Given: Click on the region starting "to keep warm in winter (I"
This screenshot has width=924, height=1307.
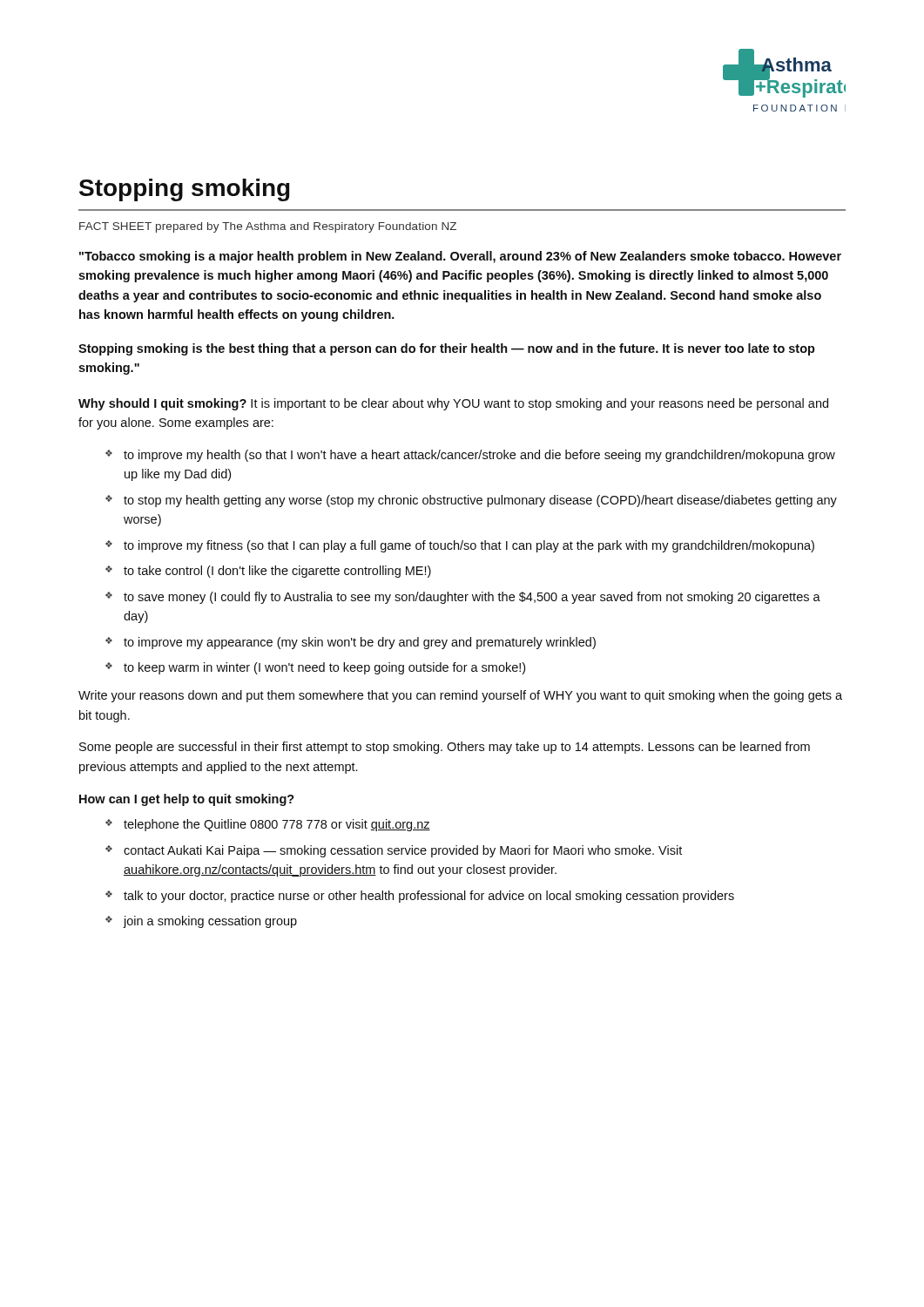Looking at the screenshot, I should [x=325, y=667].
